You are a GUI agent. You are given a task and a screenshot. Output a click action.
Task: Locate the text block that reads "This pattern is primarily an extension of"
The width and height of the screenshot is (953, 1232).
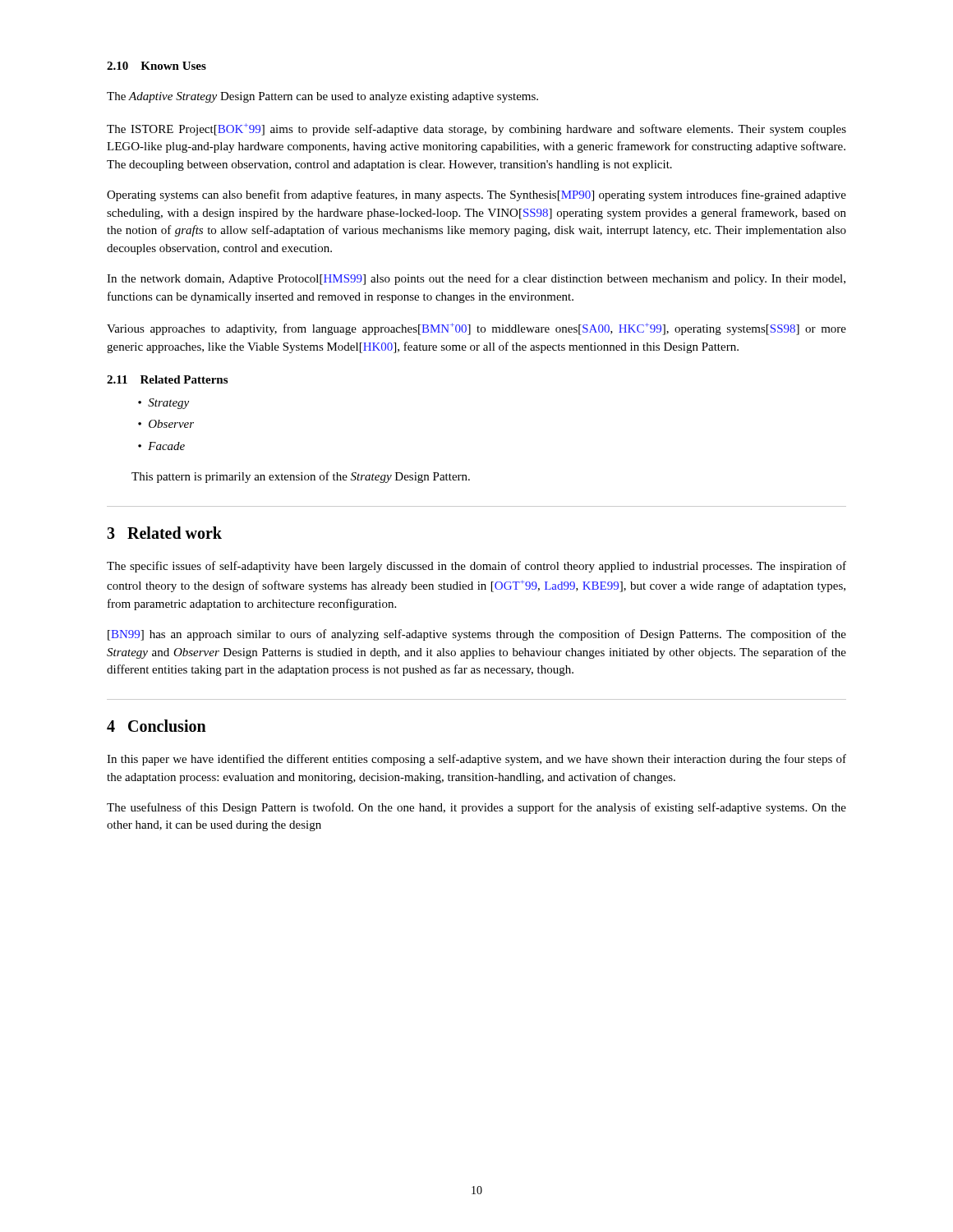tap(476, 477)
